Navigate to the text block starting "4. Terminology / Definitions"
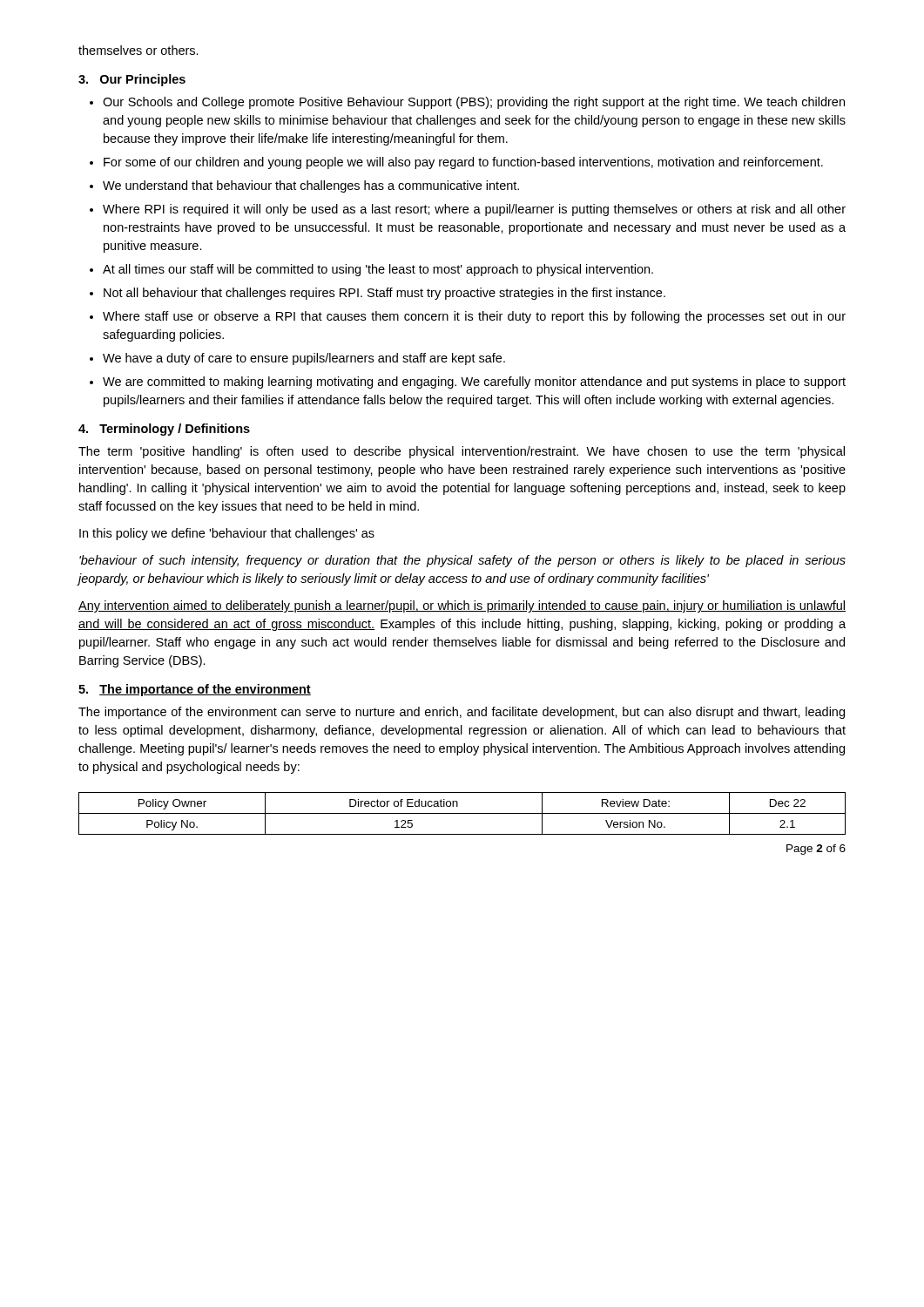The height and width of the screenshot is (1307, 924). 164,429
